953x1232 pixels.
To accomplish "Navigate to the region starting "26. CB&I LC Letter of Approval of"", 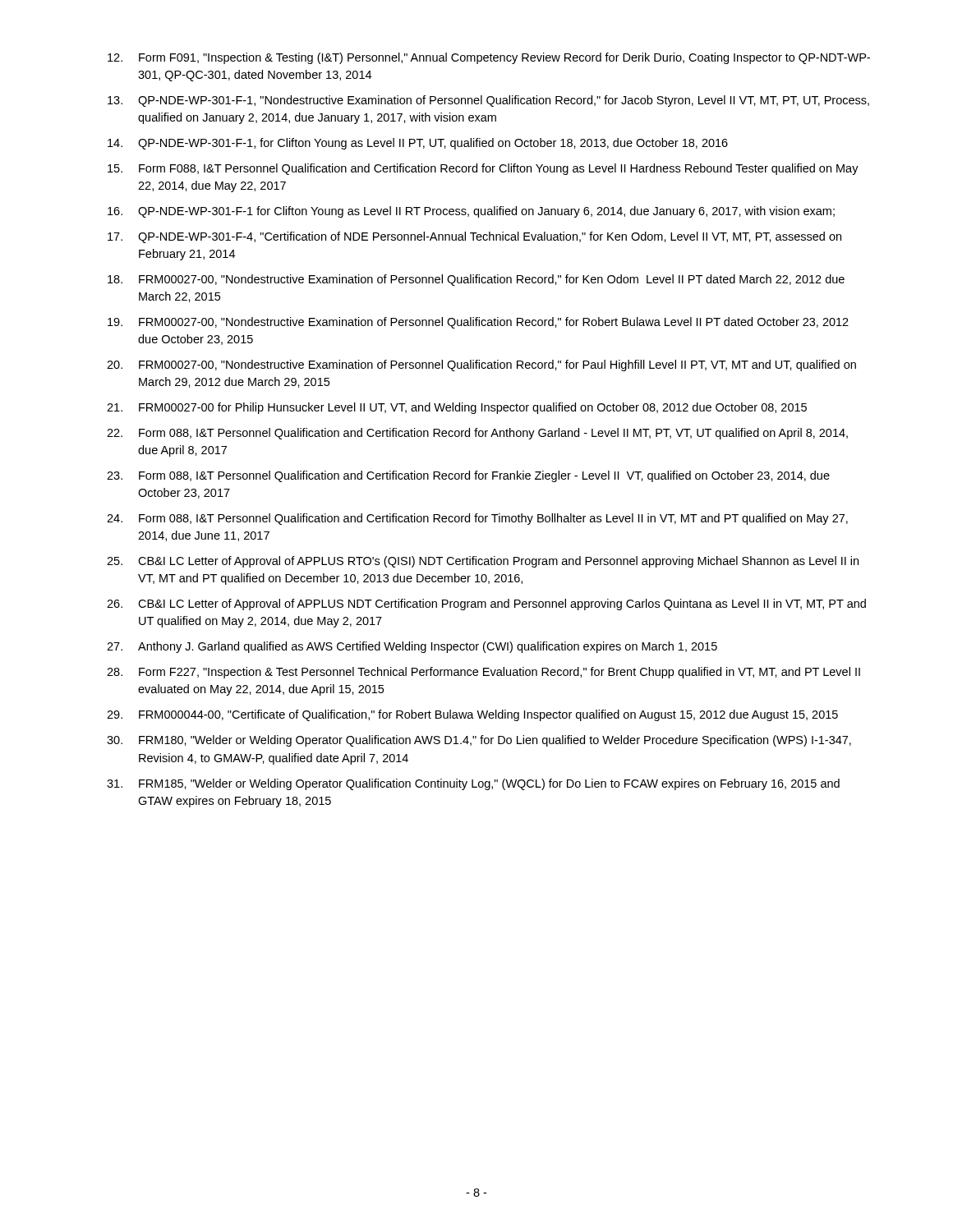I will click(489, 613).
